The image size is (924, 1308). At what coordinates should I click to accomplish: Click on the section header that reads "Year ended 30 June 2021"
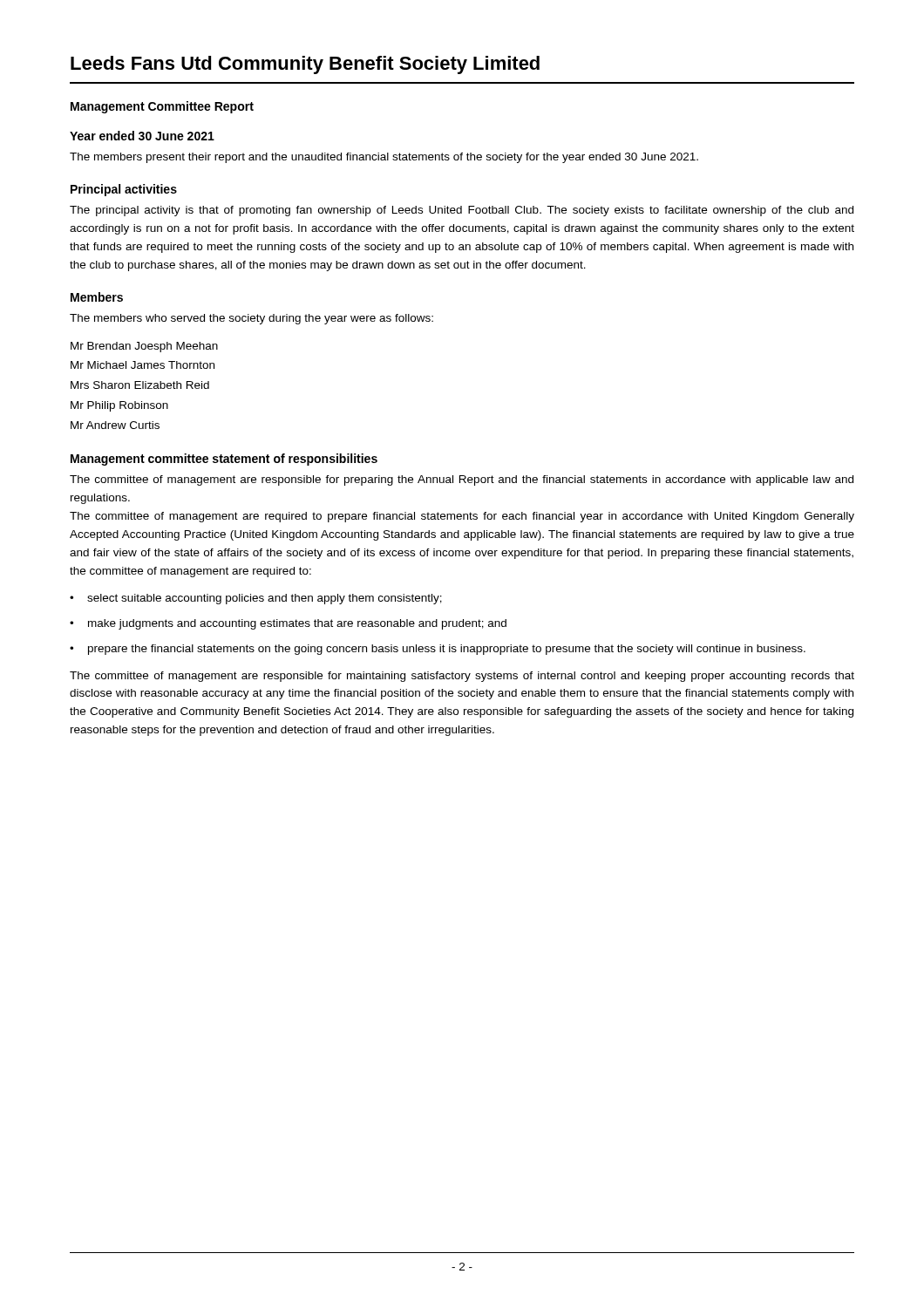coord(142,136)
